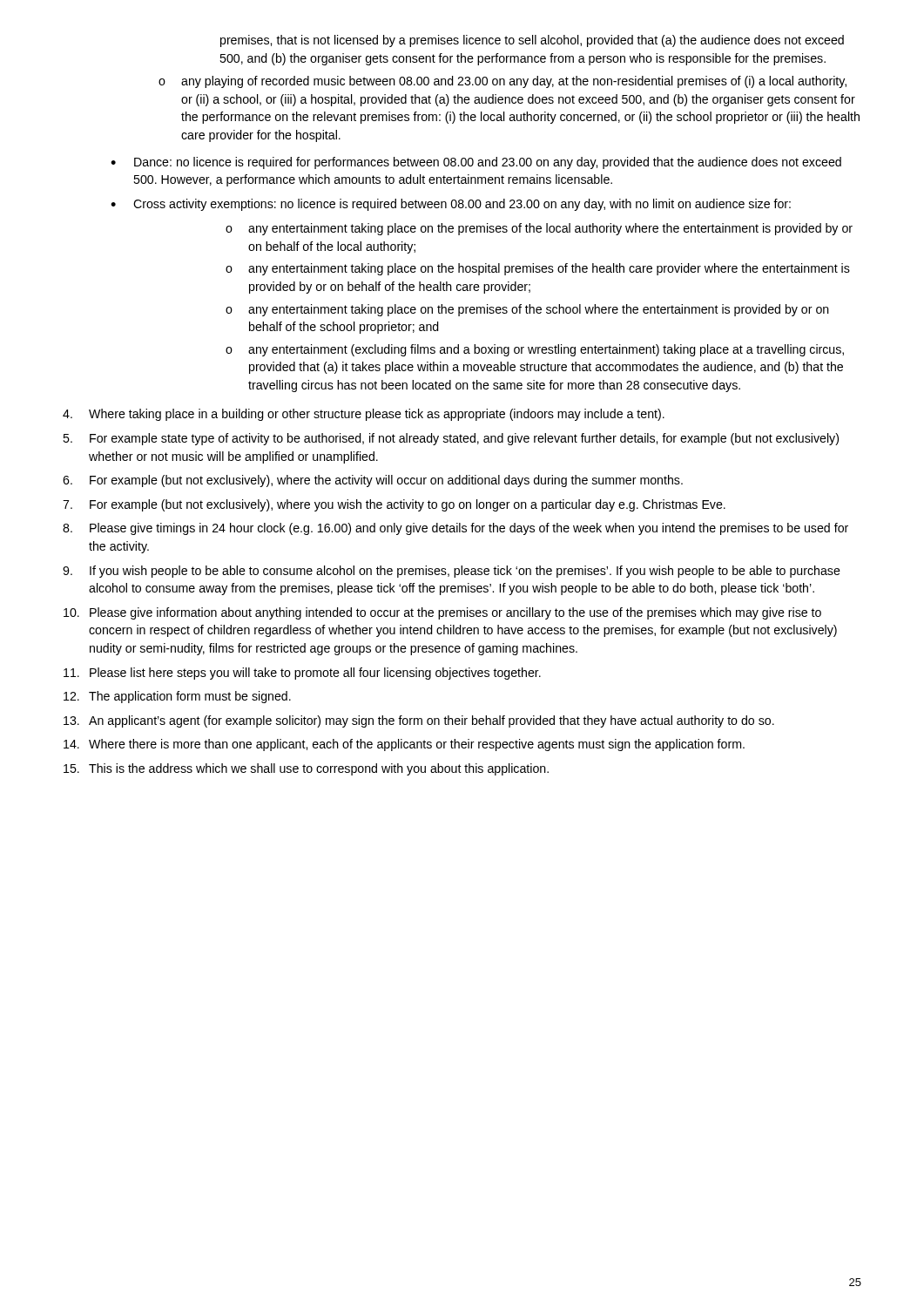Navigate to the text starting "14. Where there is more than one applicant,"
This screenshot has width=924, height=1307.
coord(462,745)
